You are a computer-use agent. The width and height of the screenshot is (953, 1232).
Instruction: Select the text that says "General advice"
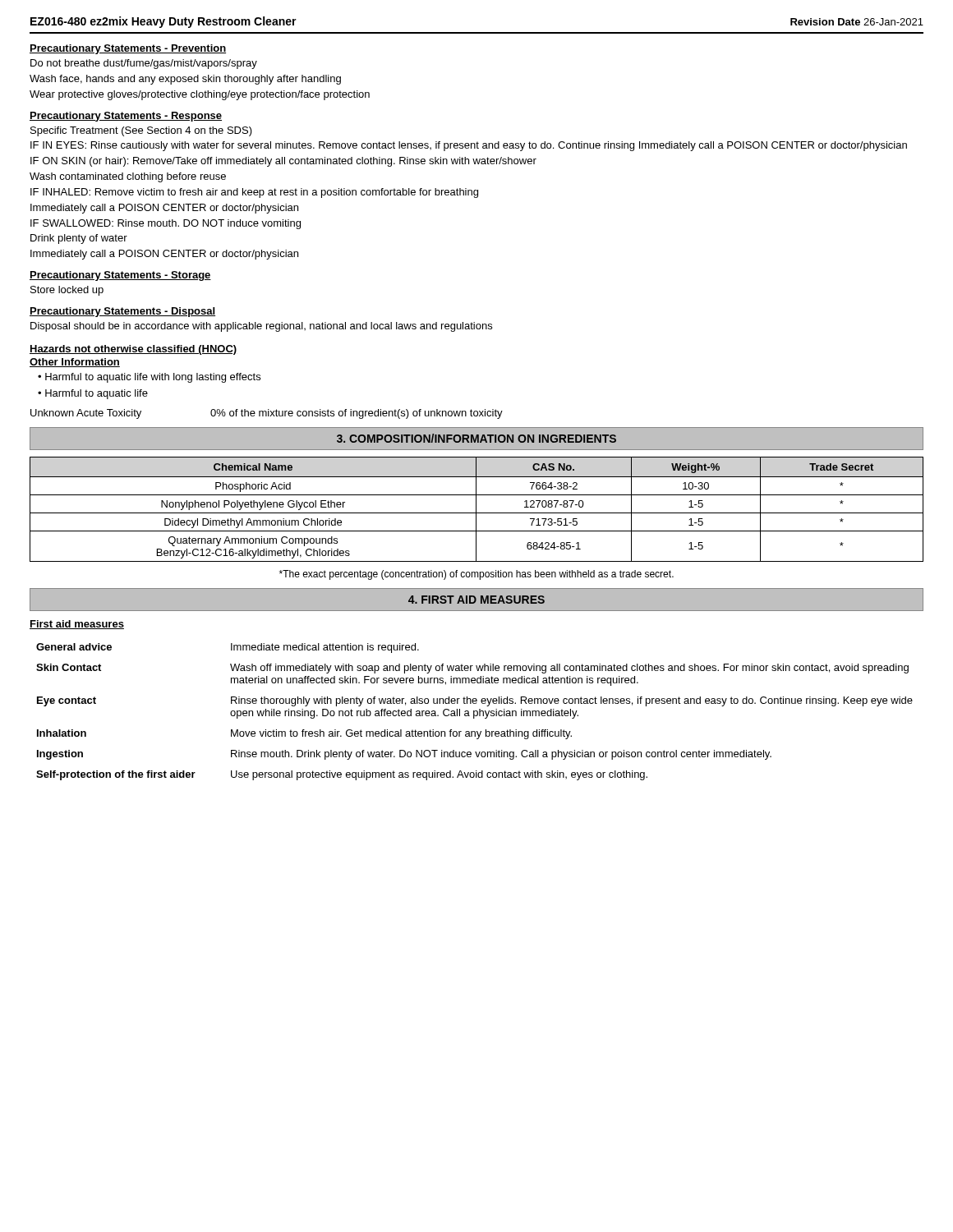(x=74, y=646)
